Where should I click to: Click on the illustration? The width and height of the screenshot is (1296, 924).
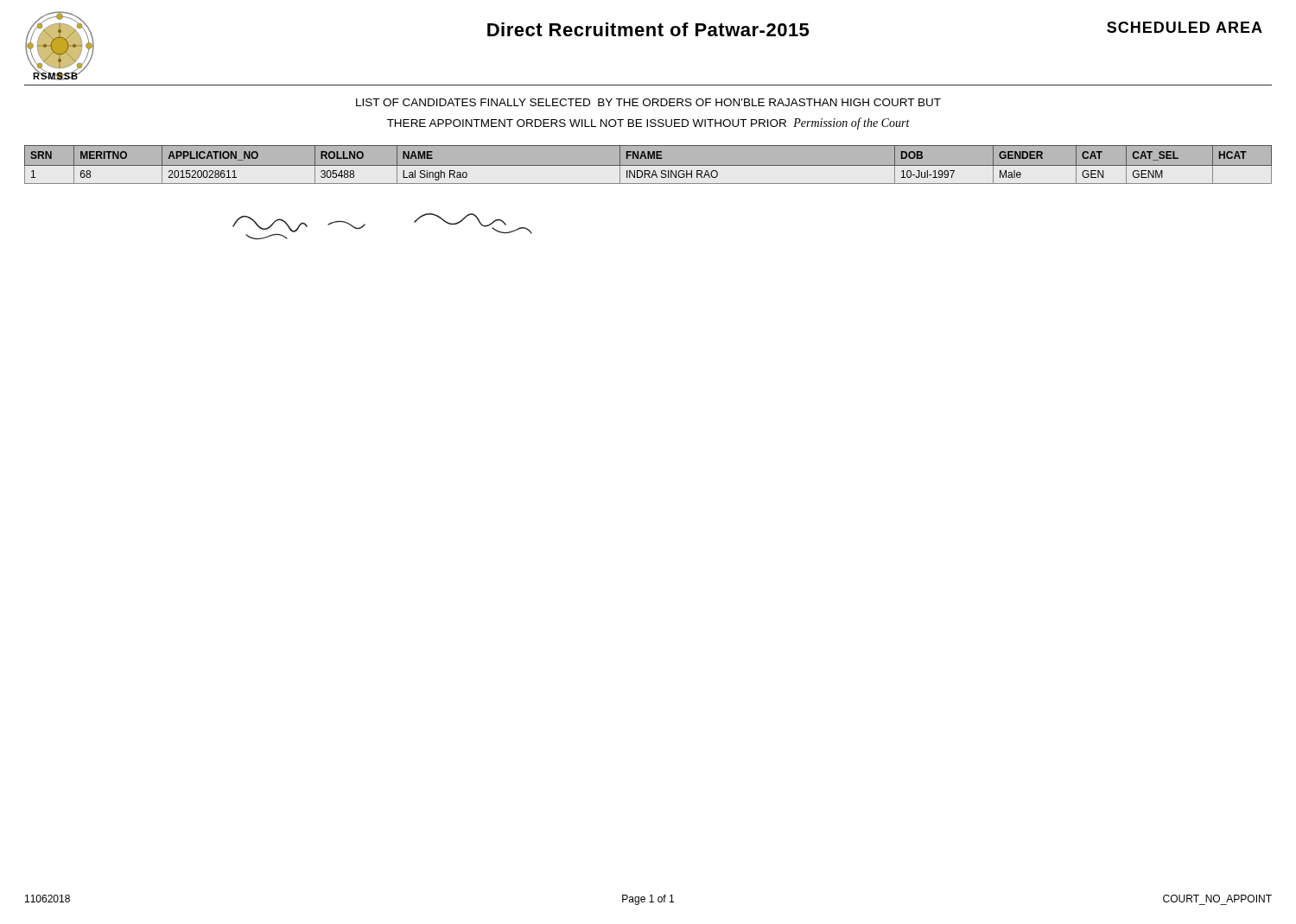pyautogui.click(x=397, y=226)
